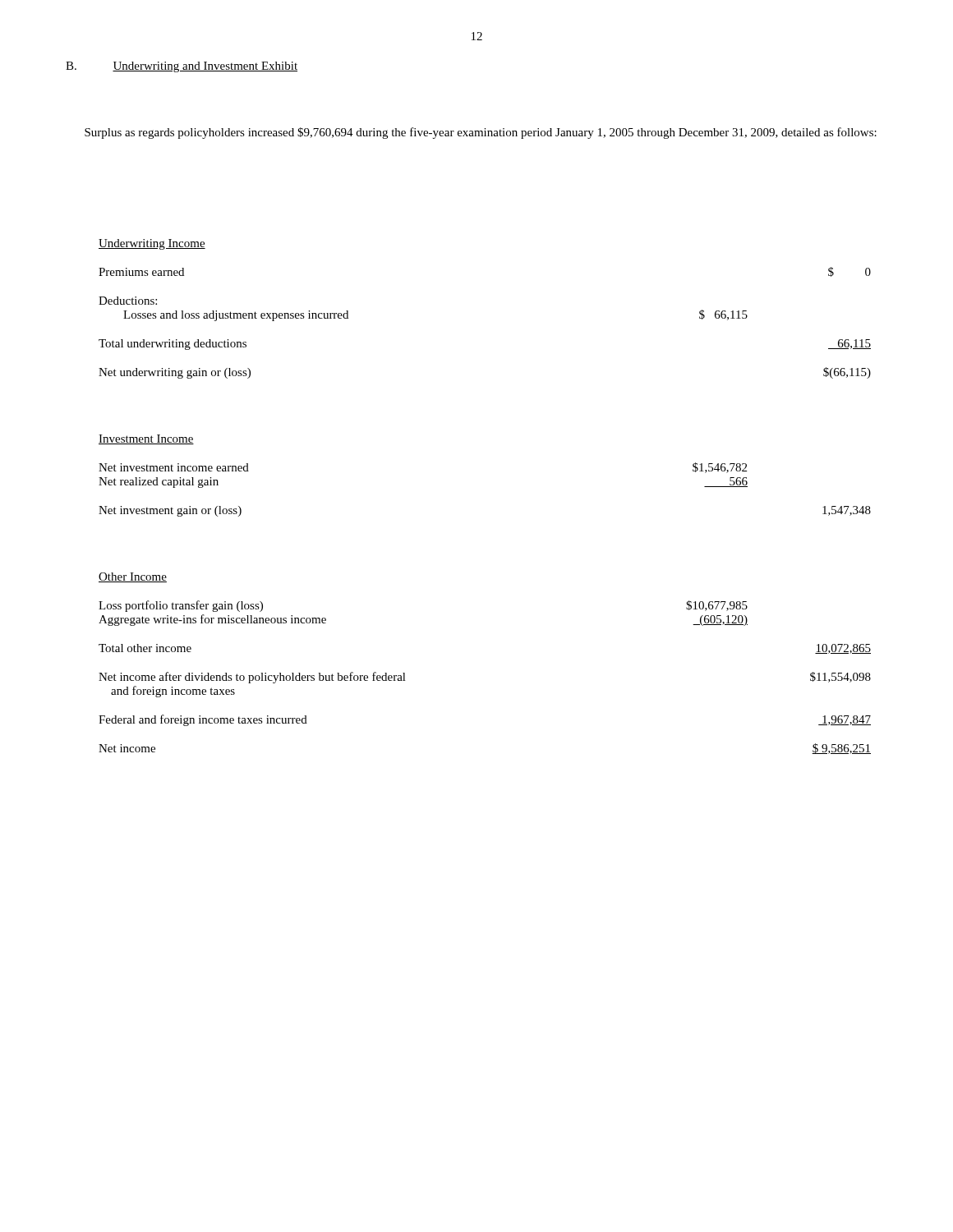The height and width of the screenshot is (1232, 953).
Task: Locate the block of text that opens with "Surplus as regards policyholders increased $9,760,694 during"
Action: pos(471,132)
